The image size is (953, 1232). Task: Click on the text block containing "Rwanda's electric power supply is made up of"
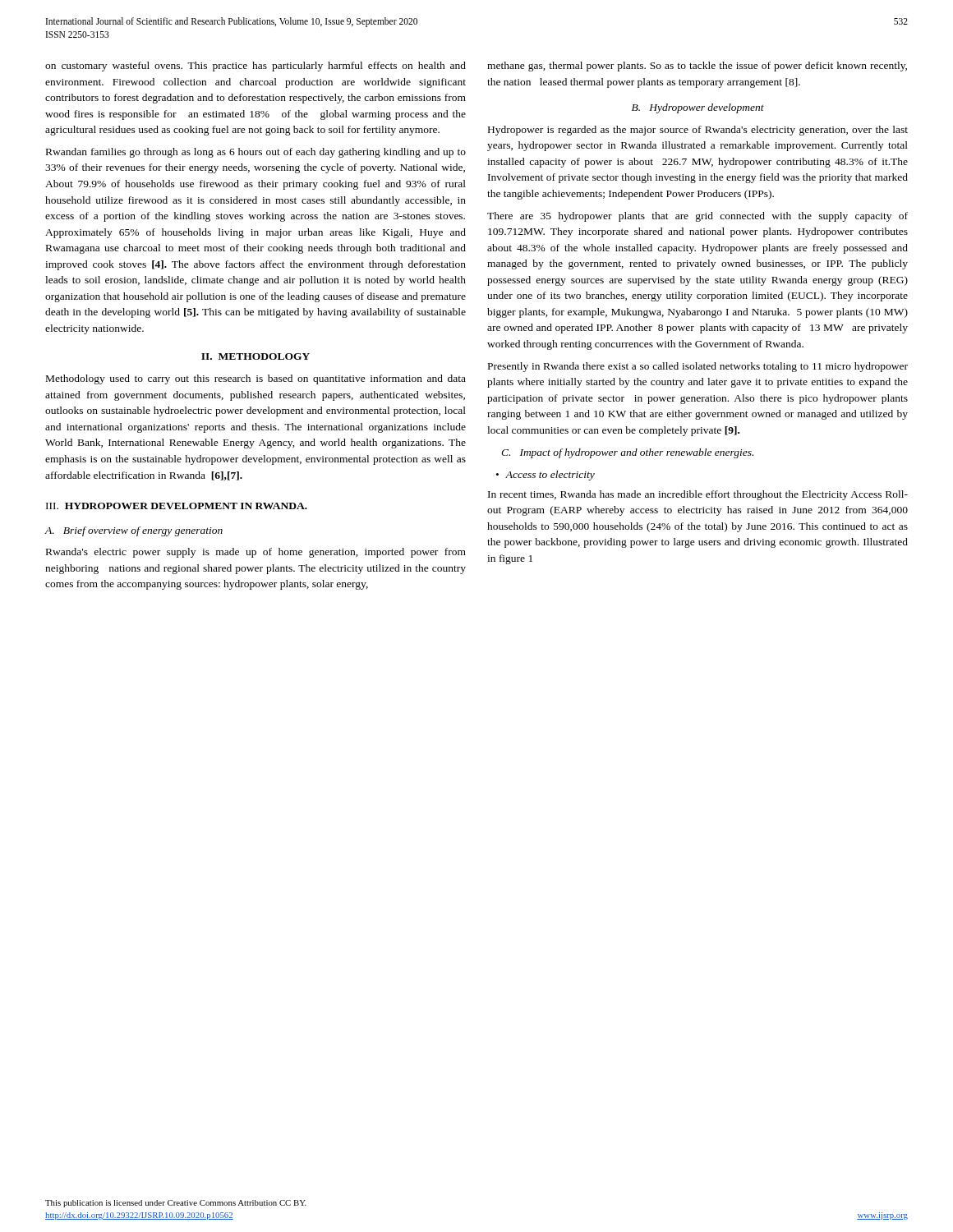click(x=255, y=568)
